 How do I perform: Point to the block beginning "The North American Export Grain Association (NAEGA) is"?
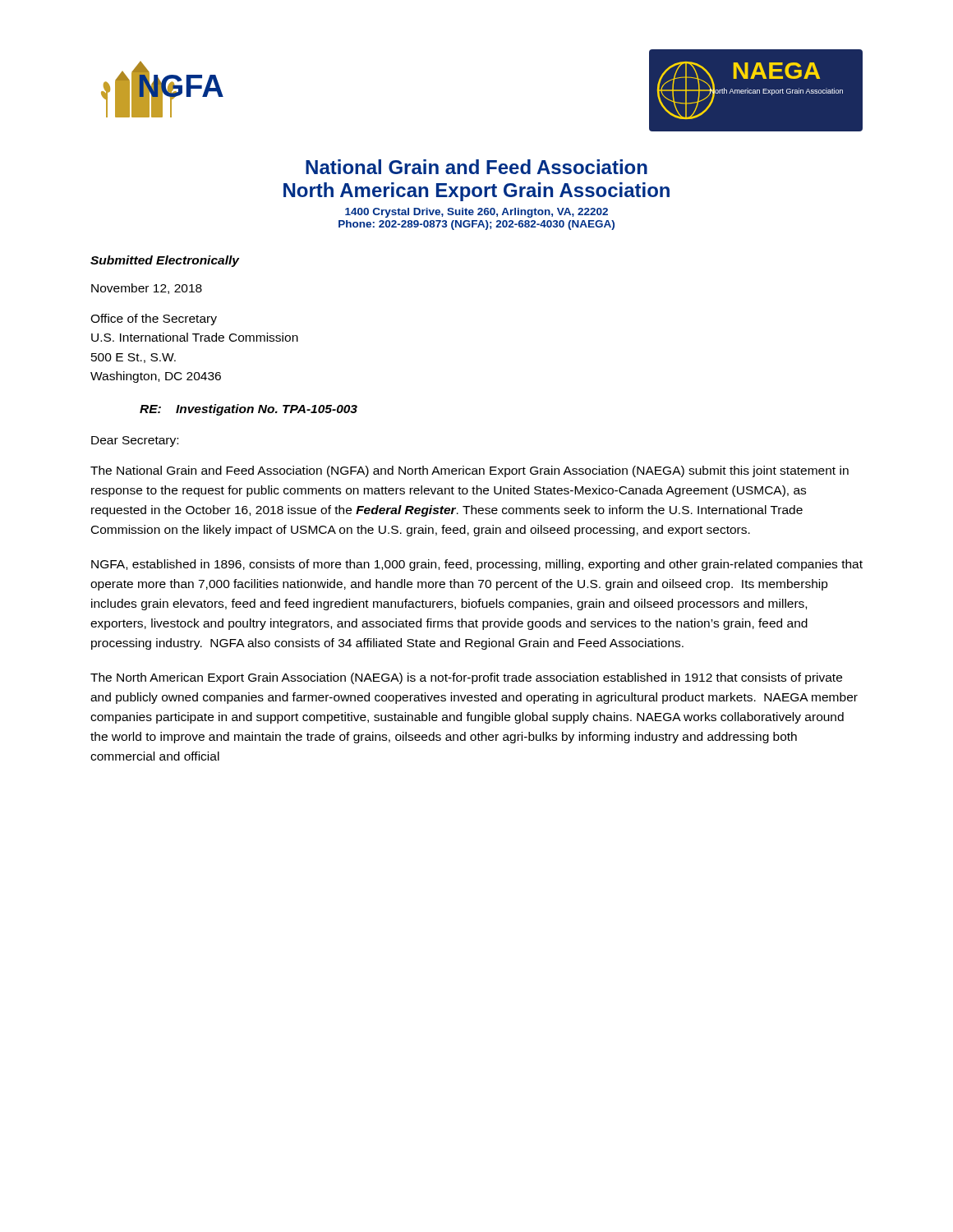coord(474,717)
